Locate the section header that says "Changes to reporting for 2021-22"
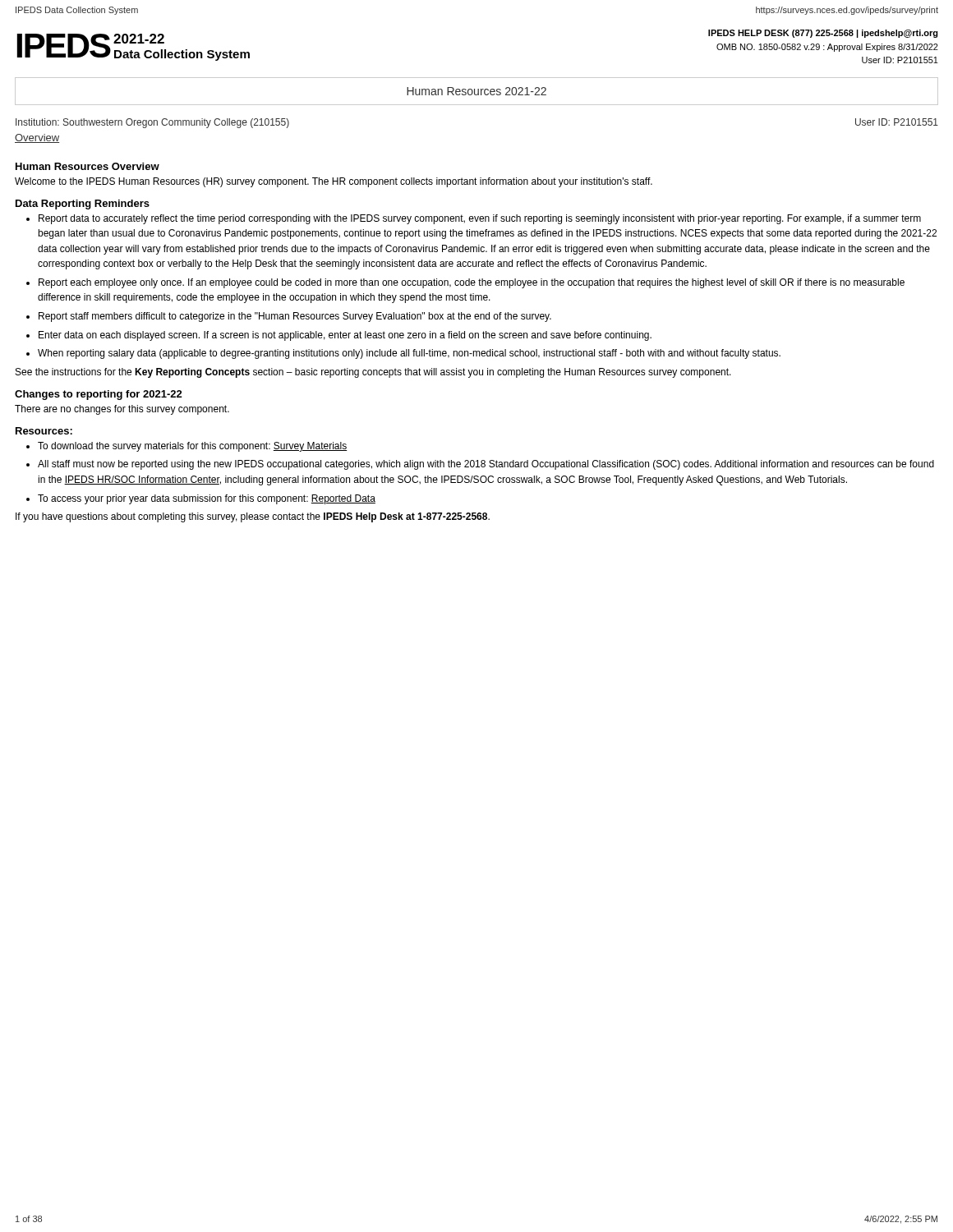 coord(98,394)
